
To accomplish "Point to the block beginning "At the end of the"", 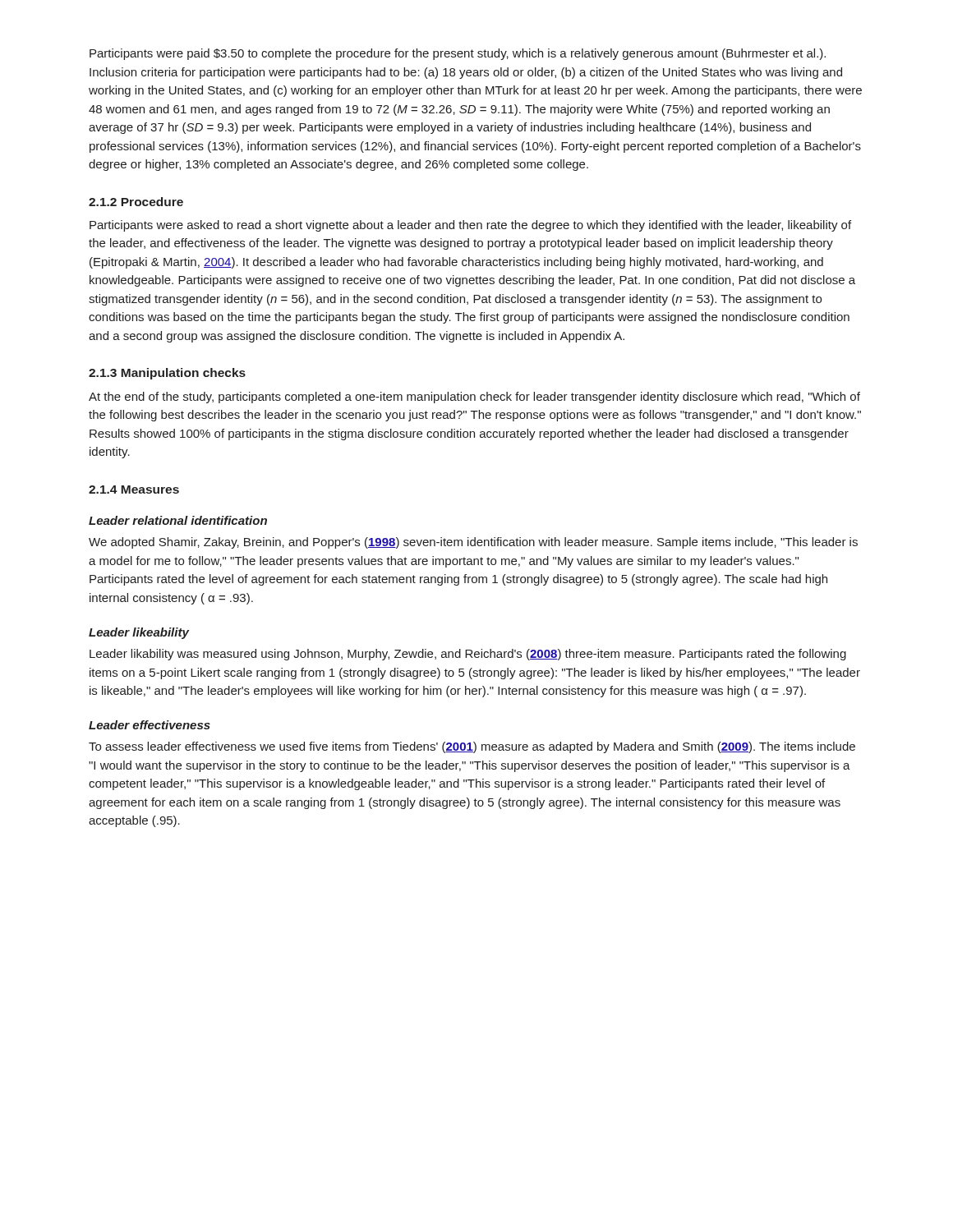I will point(475,424).
